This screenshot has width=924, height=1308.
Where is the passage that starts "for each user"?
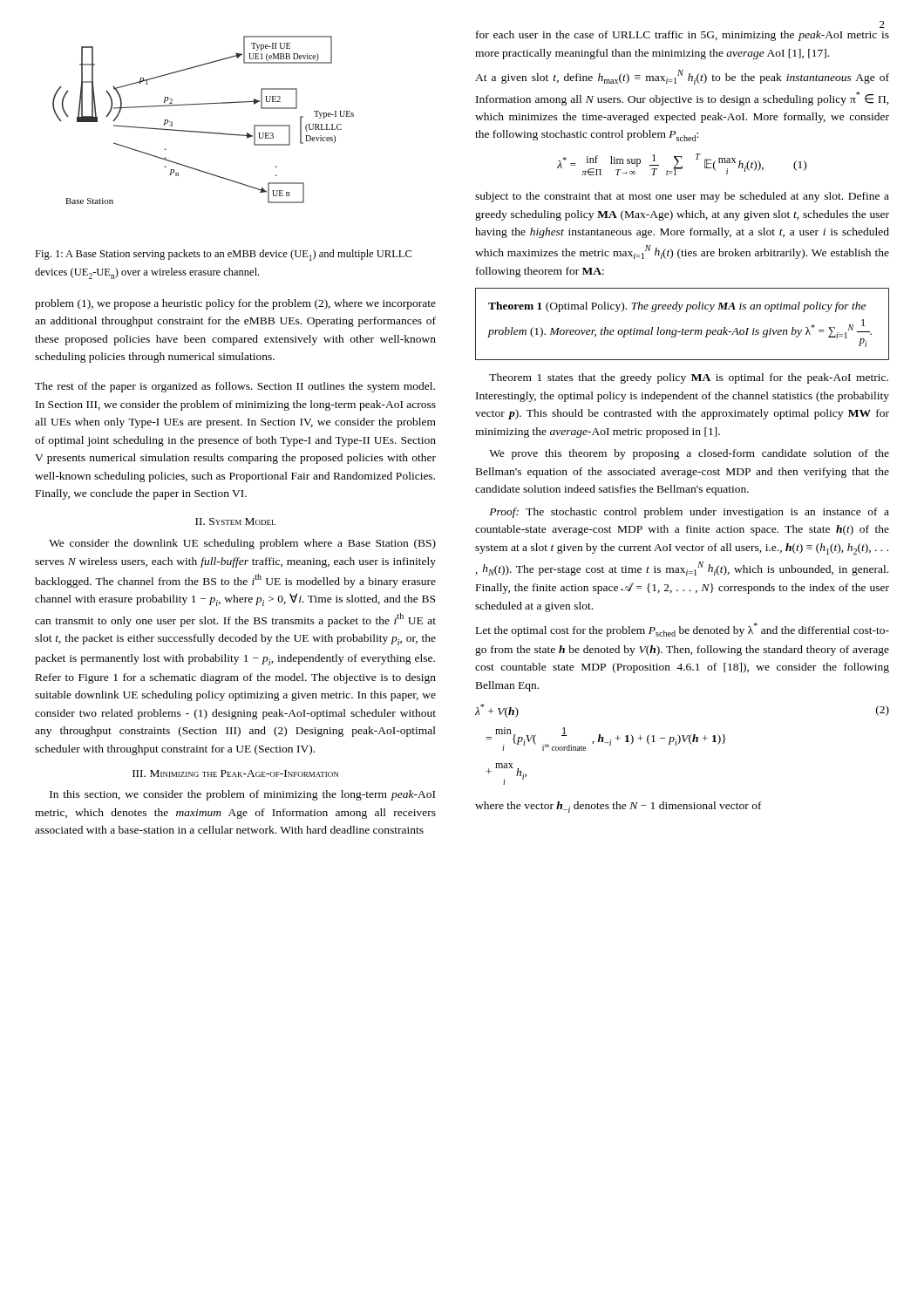pyautogui.click(x=682, y=86)
